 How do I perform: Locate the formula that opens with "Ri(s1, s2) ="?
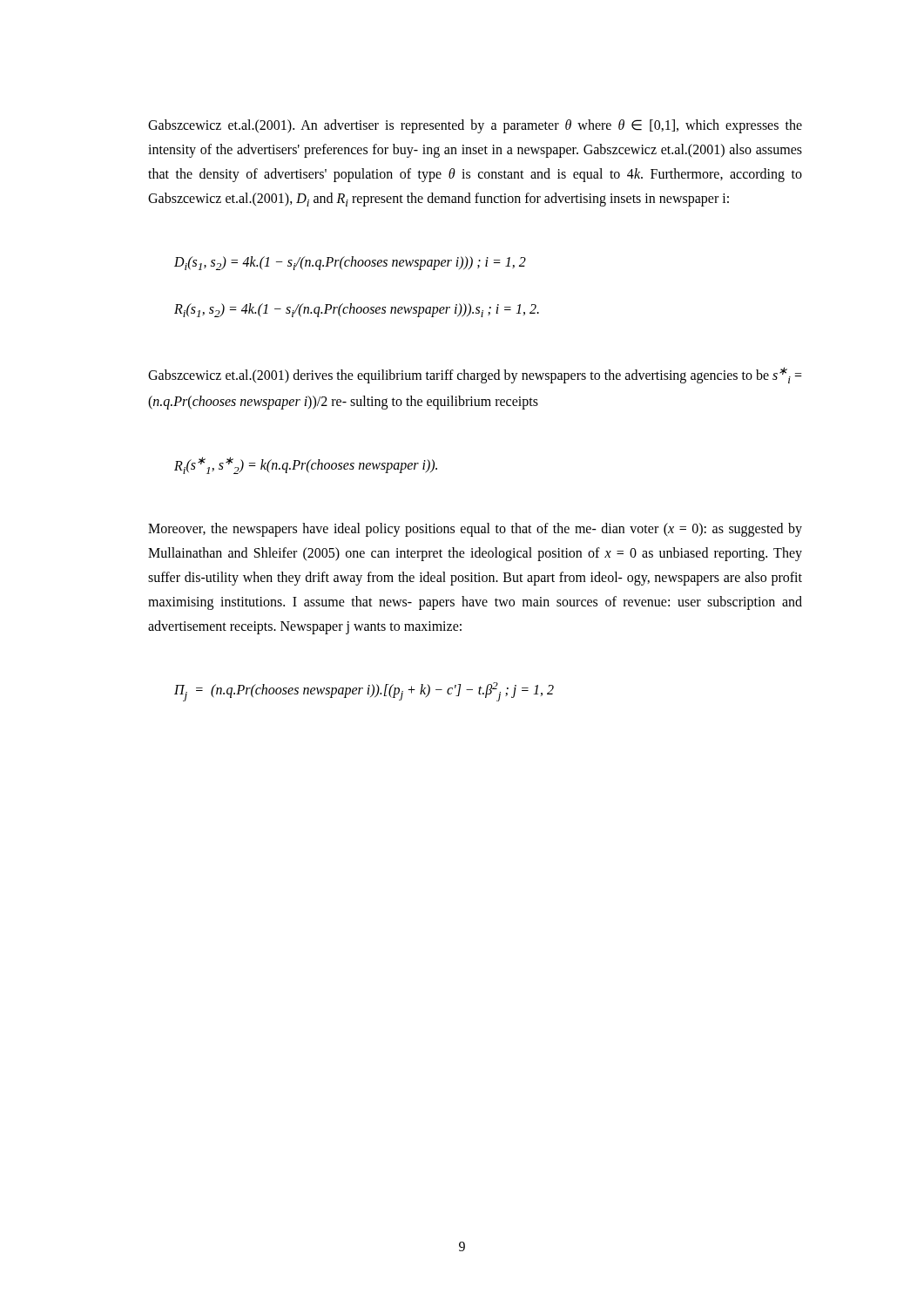tap(357, 311)
